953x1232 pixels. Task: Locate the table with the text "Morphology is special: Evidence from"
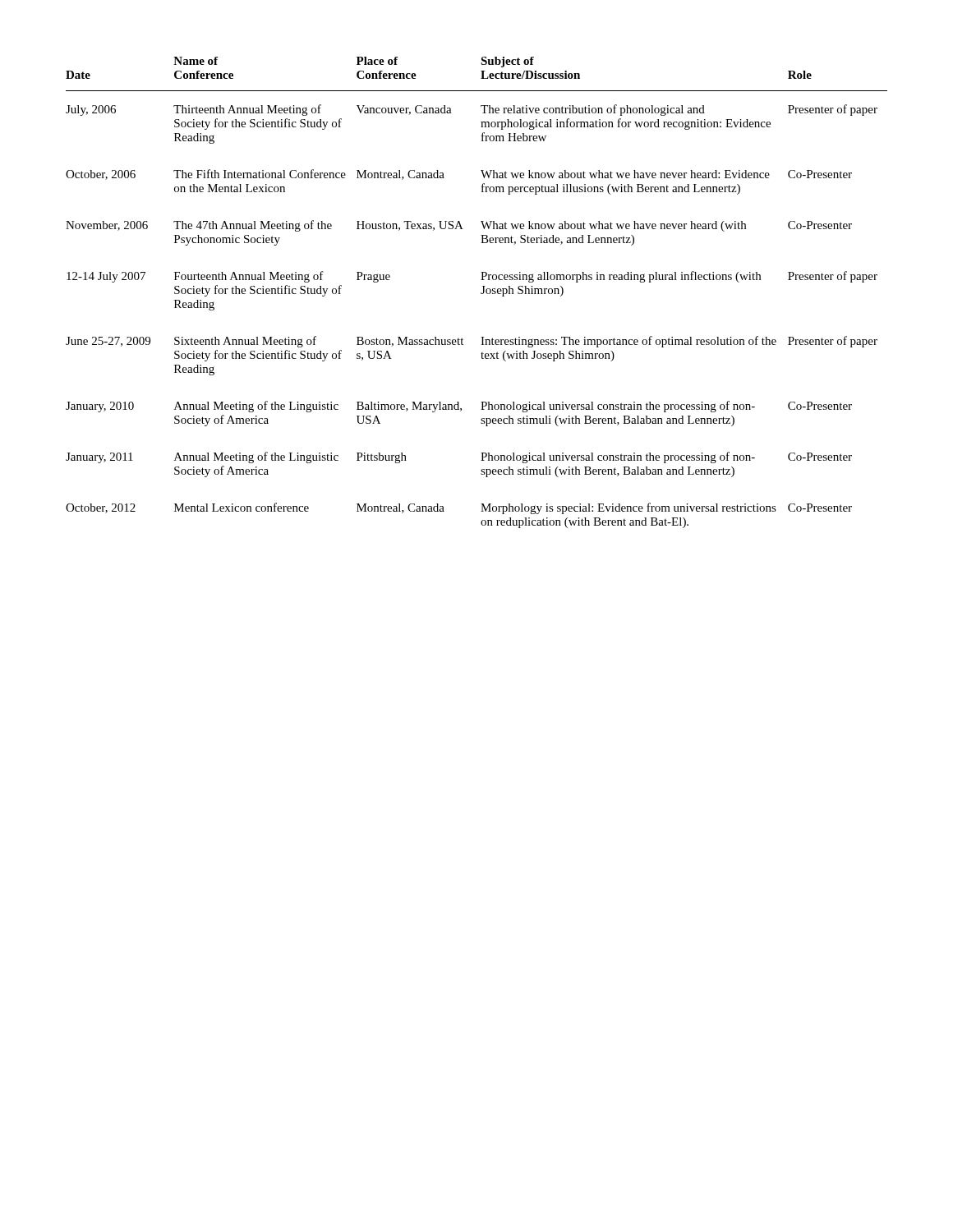click(x=476, y=295)
